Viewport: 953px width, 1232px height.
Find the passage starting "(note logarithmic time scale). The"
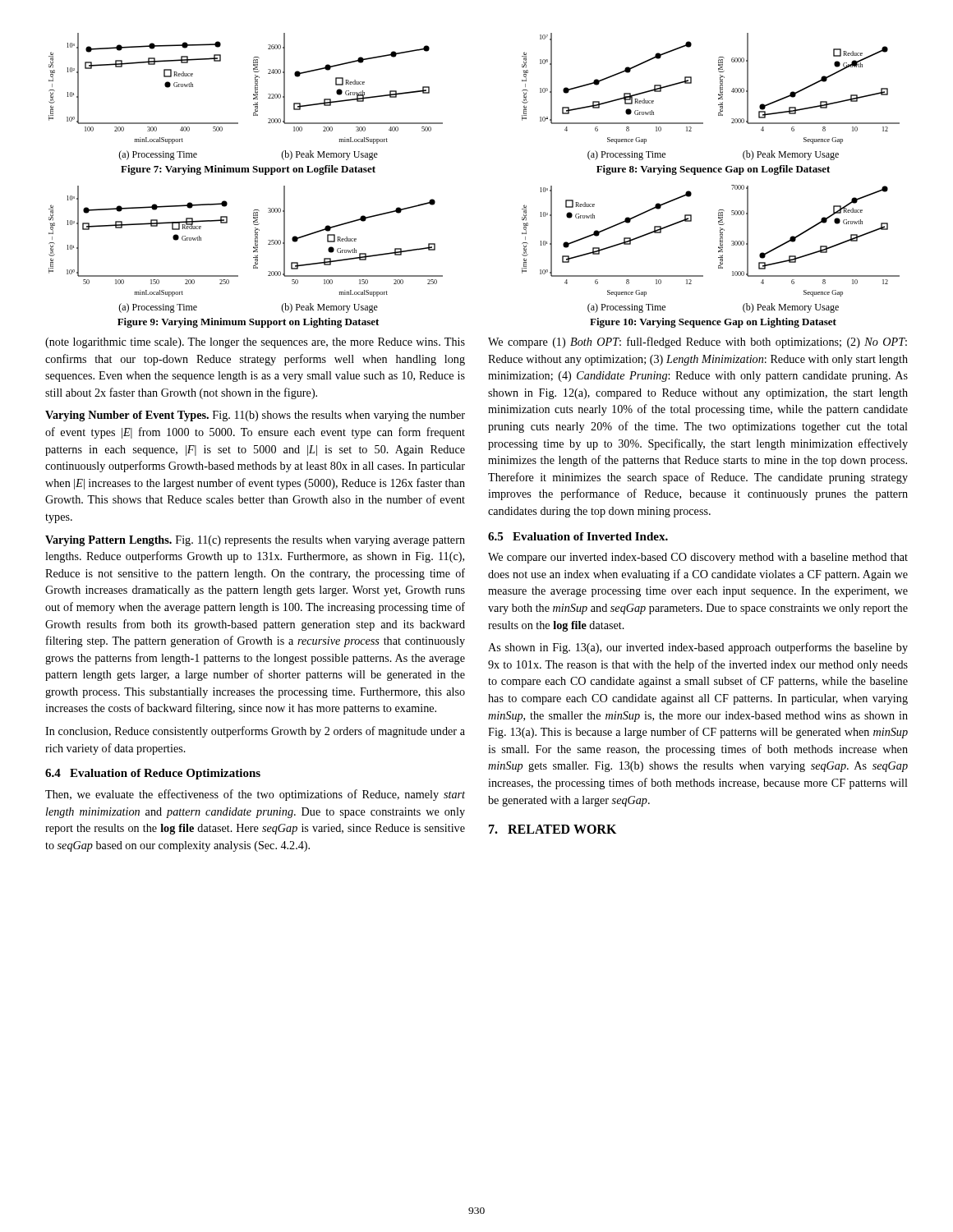coord(255,367)
